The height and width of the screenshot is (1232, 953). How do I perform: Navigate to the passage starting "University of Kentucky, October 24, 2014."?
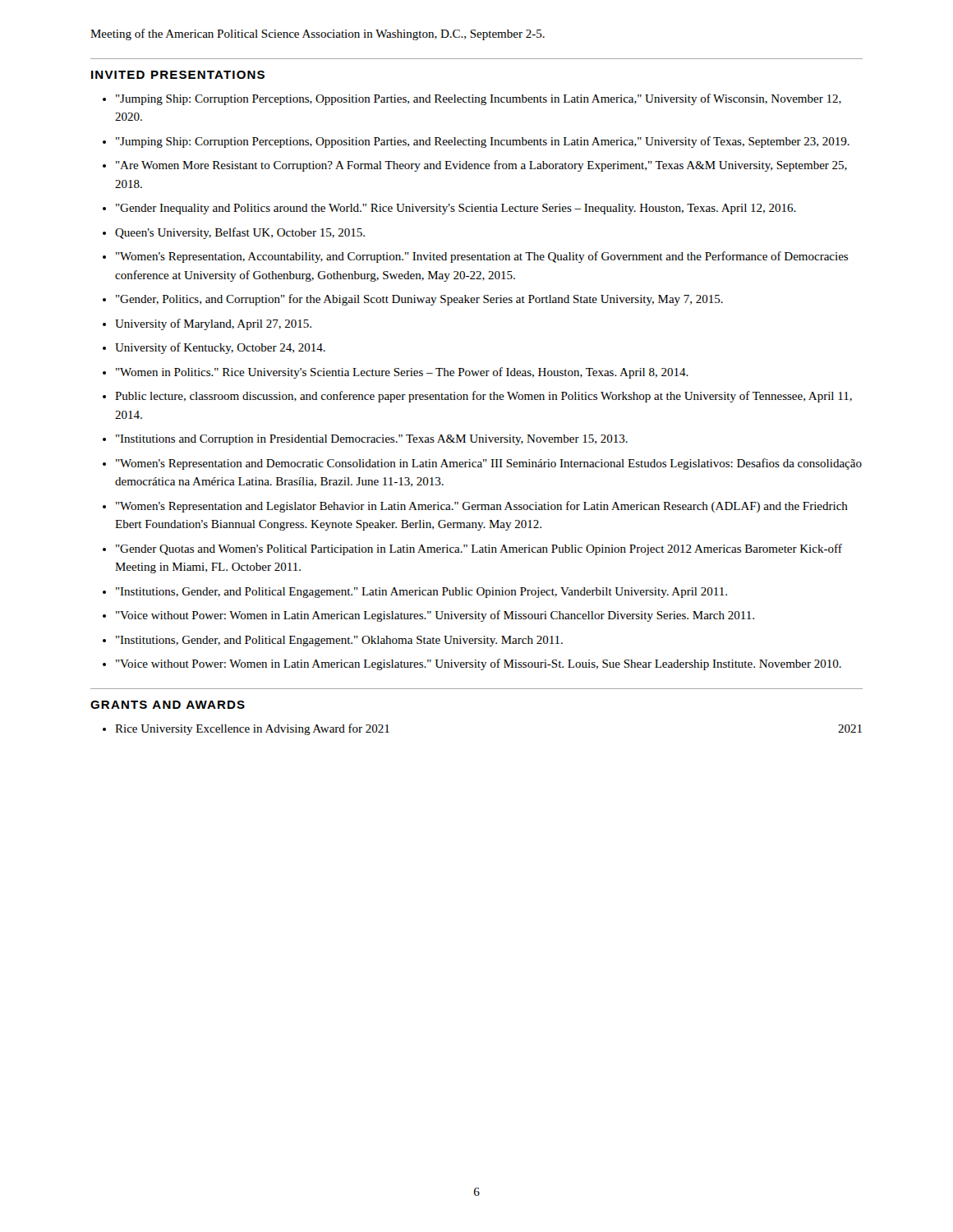(x=220, y=347)
